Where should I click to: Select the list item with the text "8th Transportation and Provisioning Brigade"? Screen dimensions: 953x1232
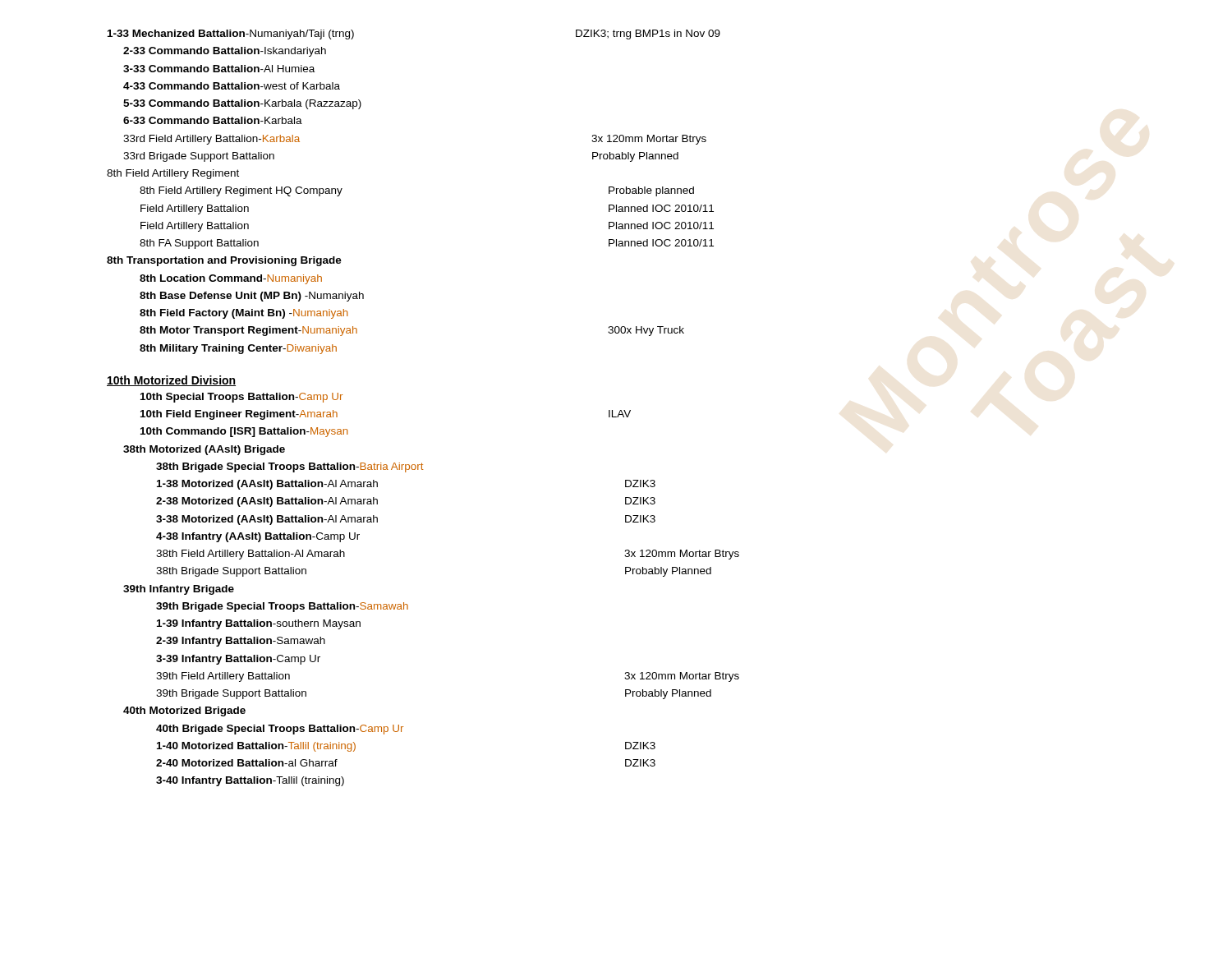click(224, 261)
